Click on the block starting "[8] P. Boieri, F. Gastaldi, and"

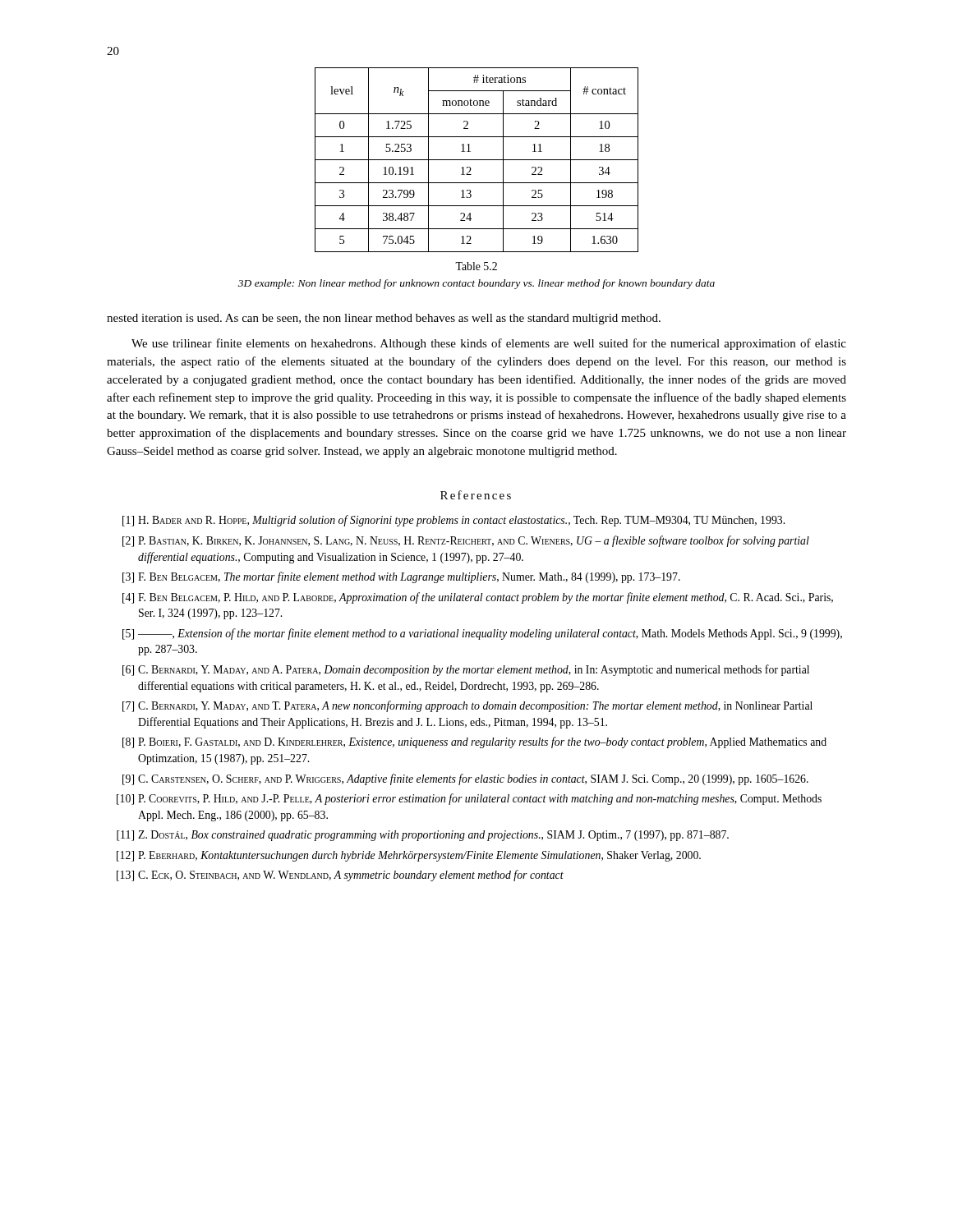pyautogui.click(x=476, y=751)
